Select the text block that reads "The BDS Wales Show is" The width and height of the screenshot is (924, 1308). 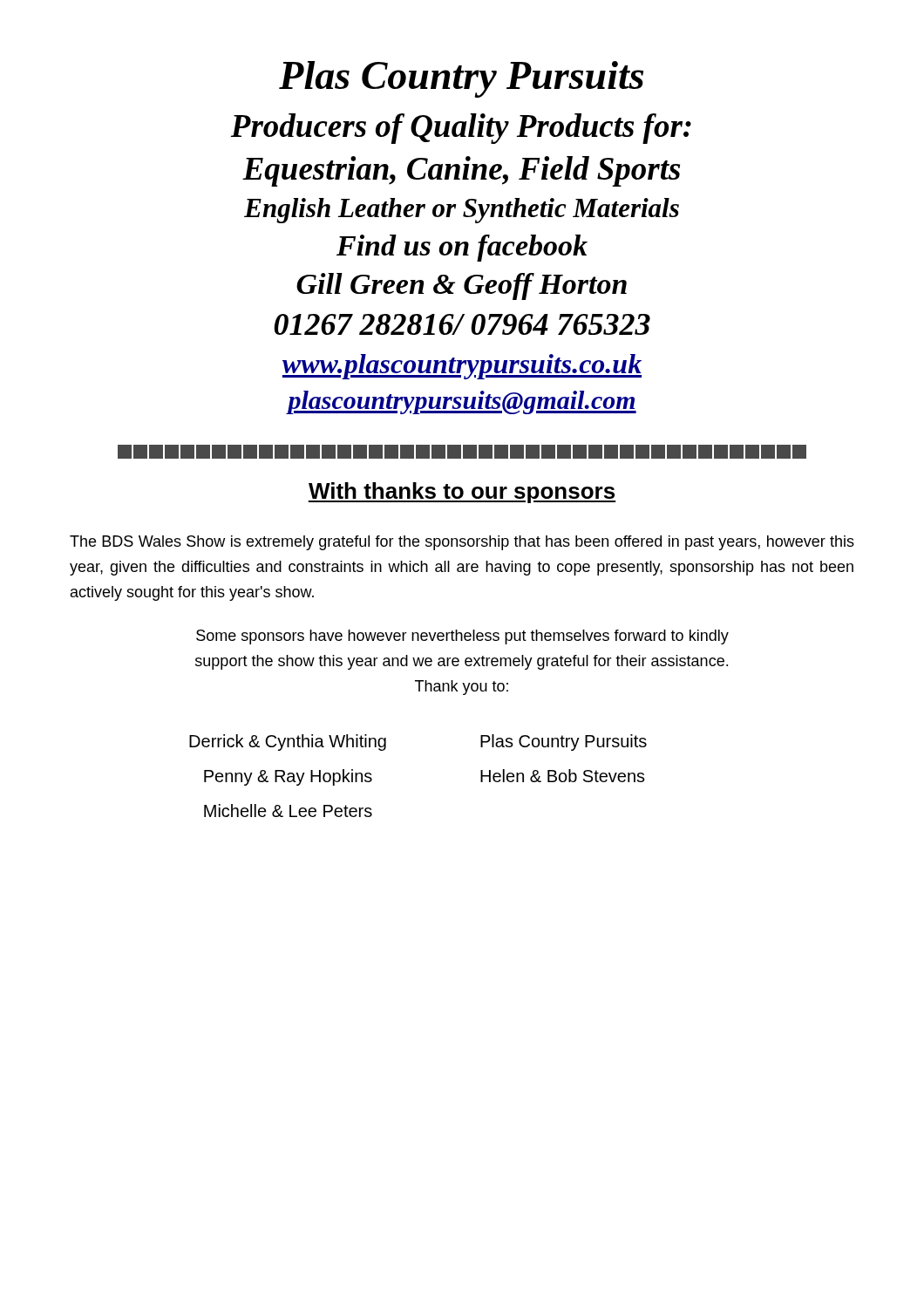[462, 567]
